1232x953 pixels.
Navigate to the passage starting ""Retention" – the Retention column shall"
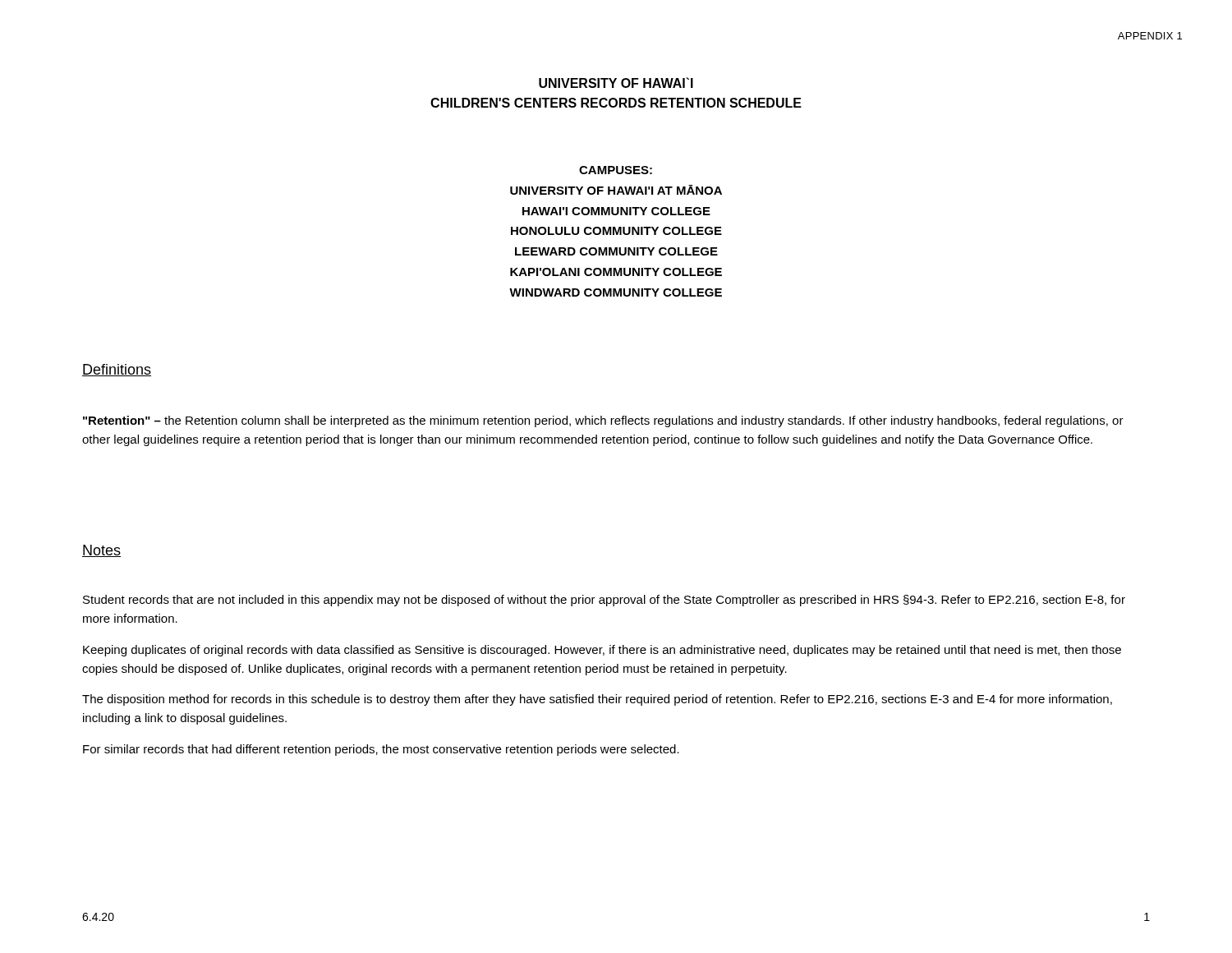(603, 430)
